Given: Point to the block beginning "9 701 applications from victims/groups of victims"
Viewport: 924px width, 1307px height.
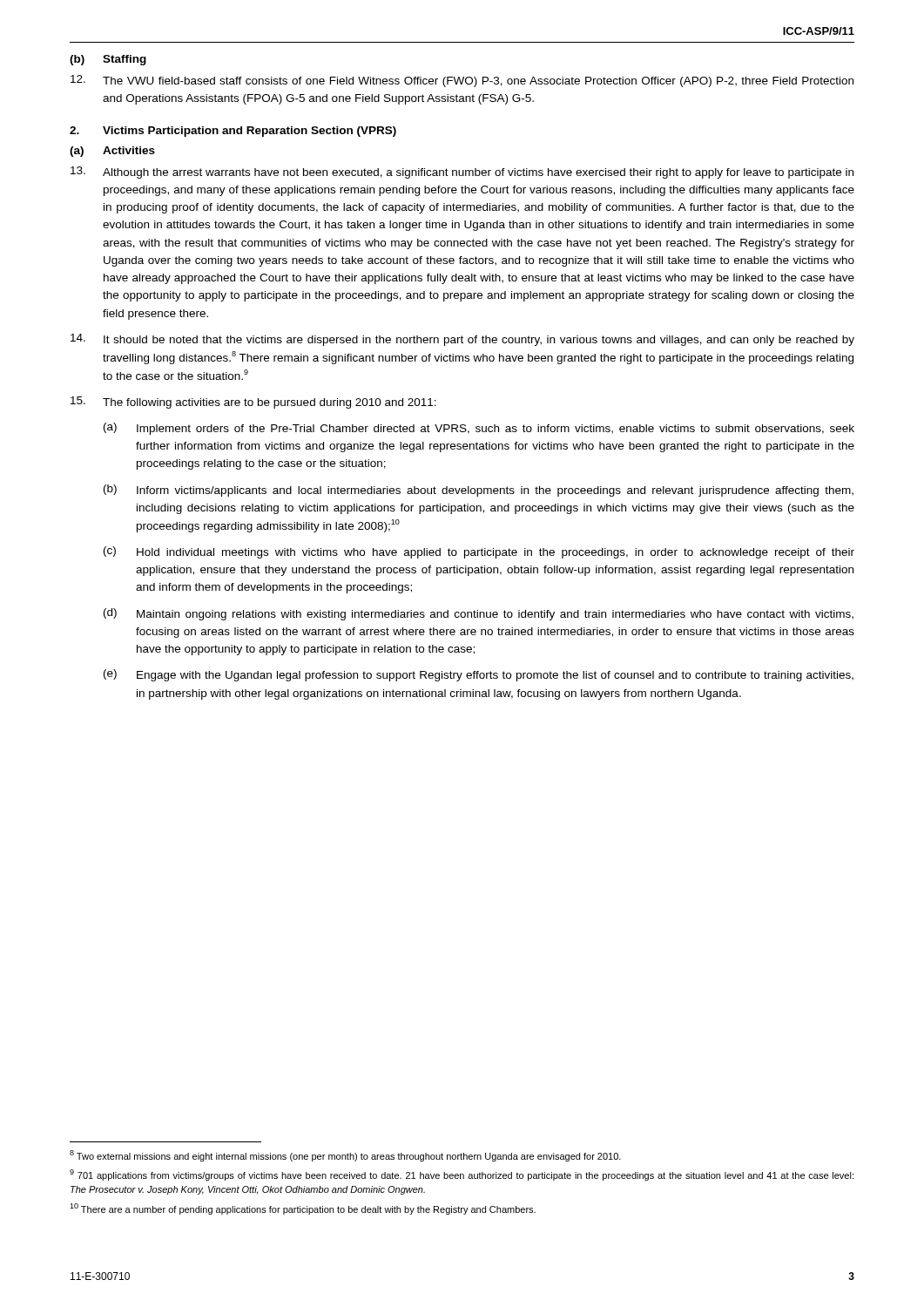Looking at the screenshot, I should pos(462,1181).
